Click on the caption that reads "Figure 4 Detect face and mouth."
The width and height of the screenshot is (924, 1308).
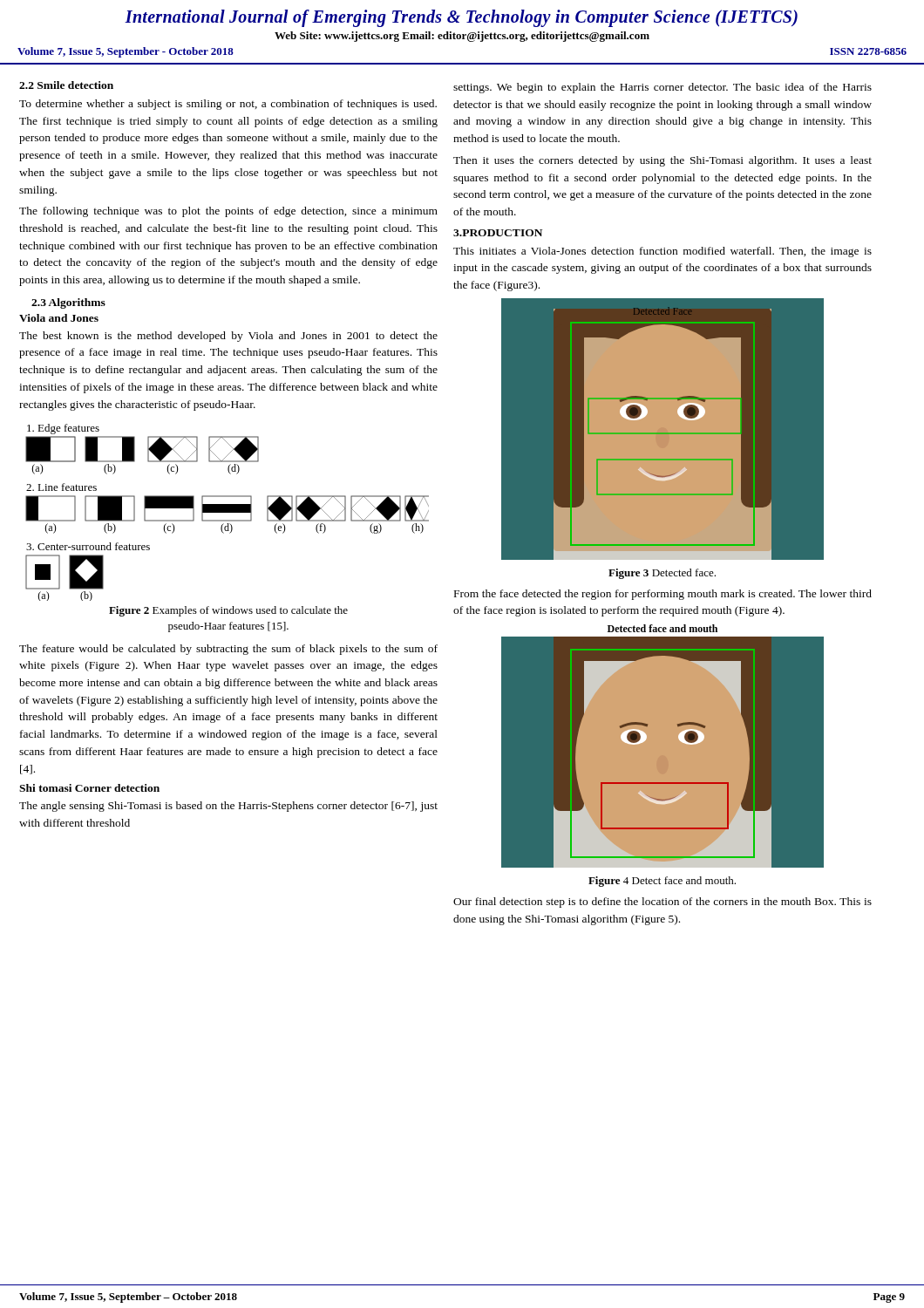point(662,880)
